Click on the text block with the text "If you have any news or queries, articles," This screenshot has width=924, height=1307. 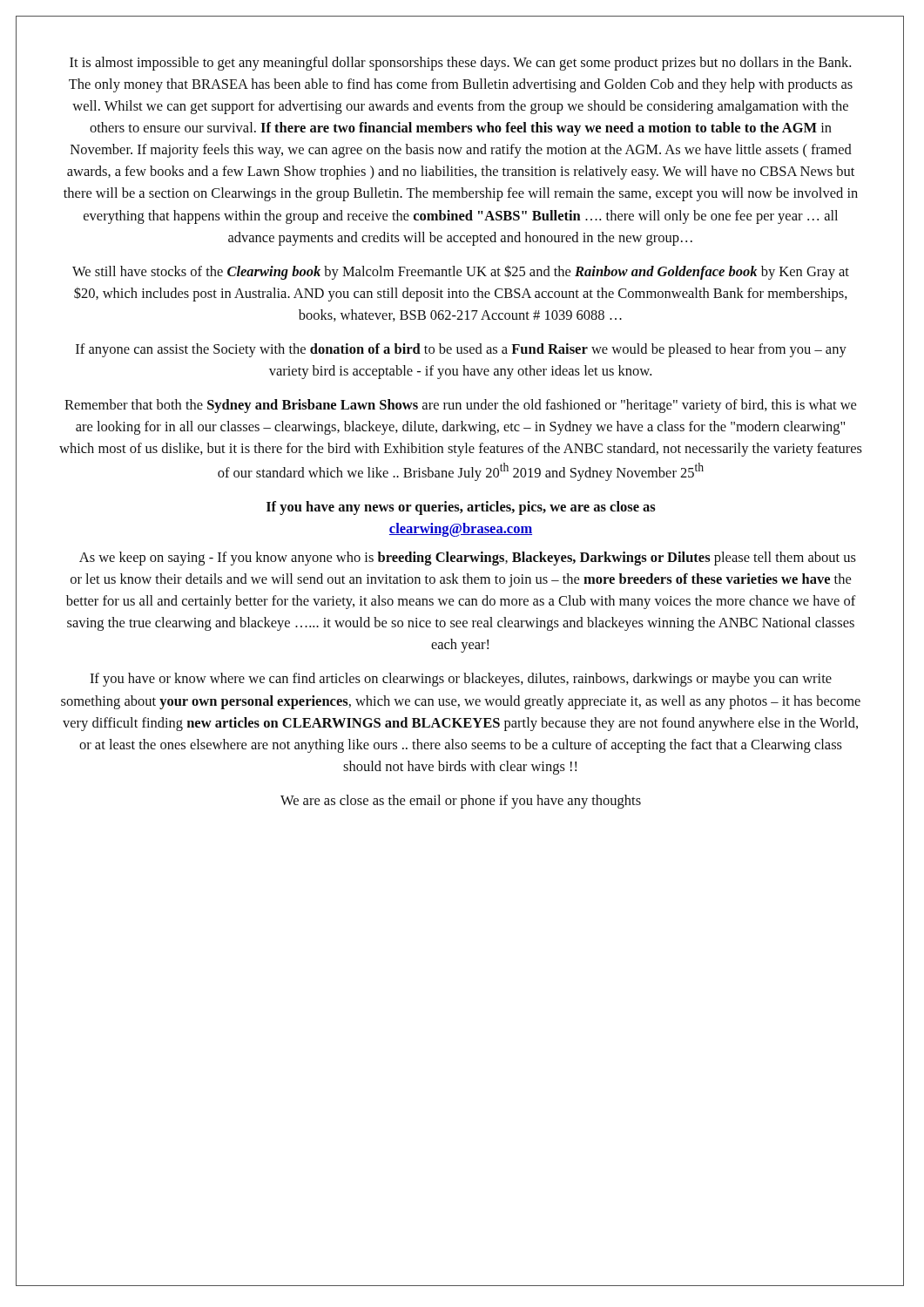pos(461,518)
